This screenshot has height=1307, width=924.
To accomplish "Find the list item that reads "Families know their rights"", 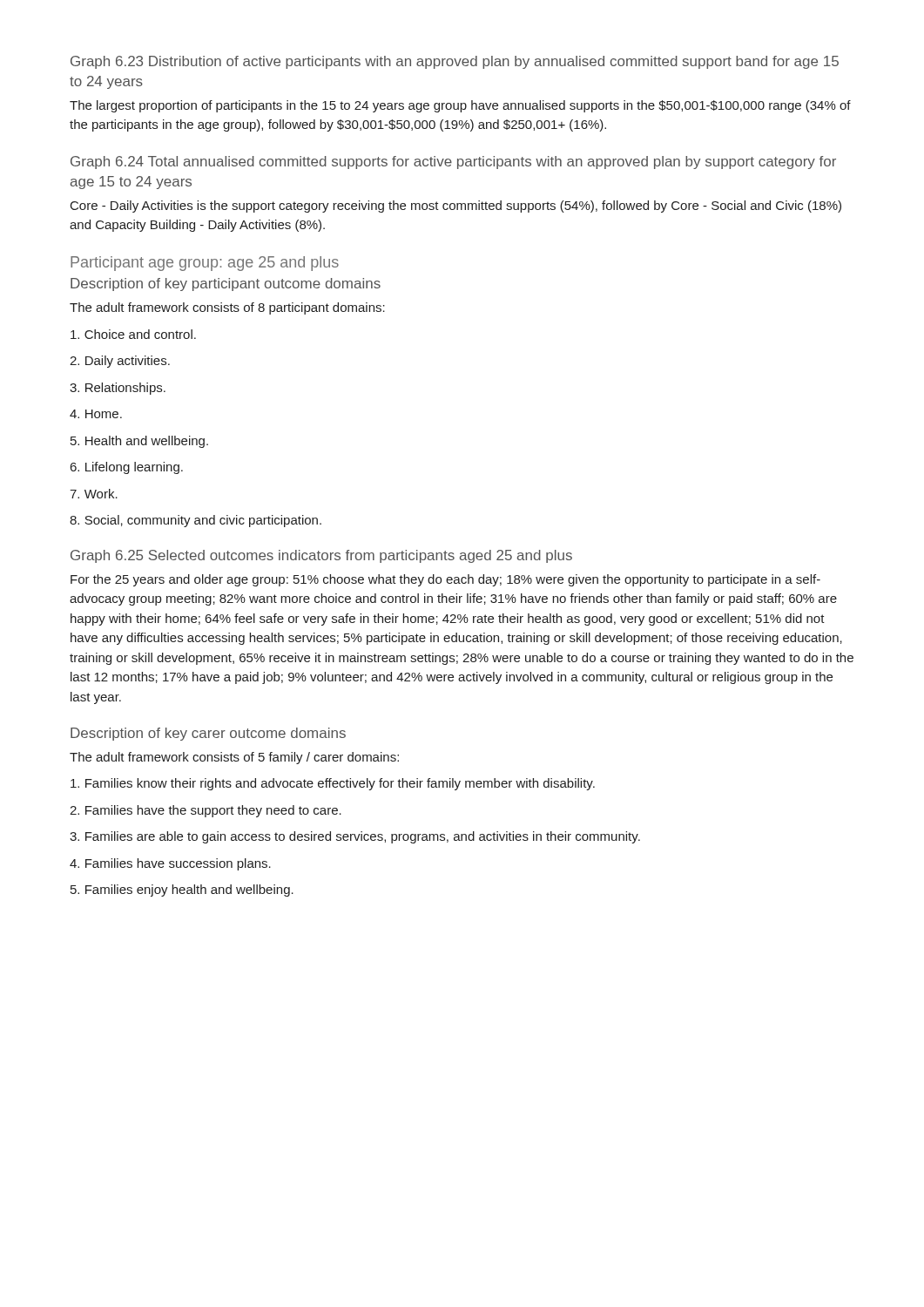I will [x=333, y=783].
